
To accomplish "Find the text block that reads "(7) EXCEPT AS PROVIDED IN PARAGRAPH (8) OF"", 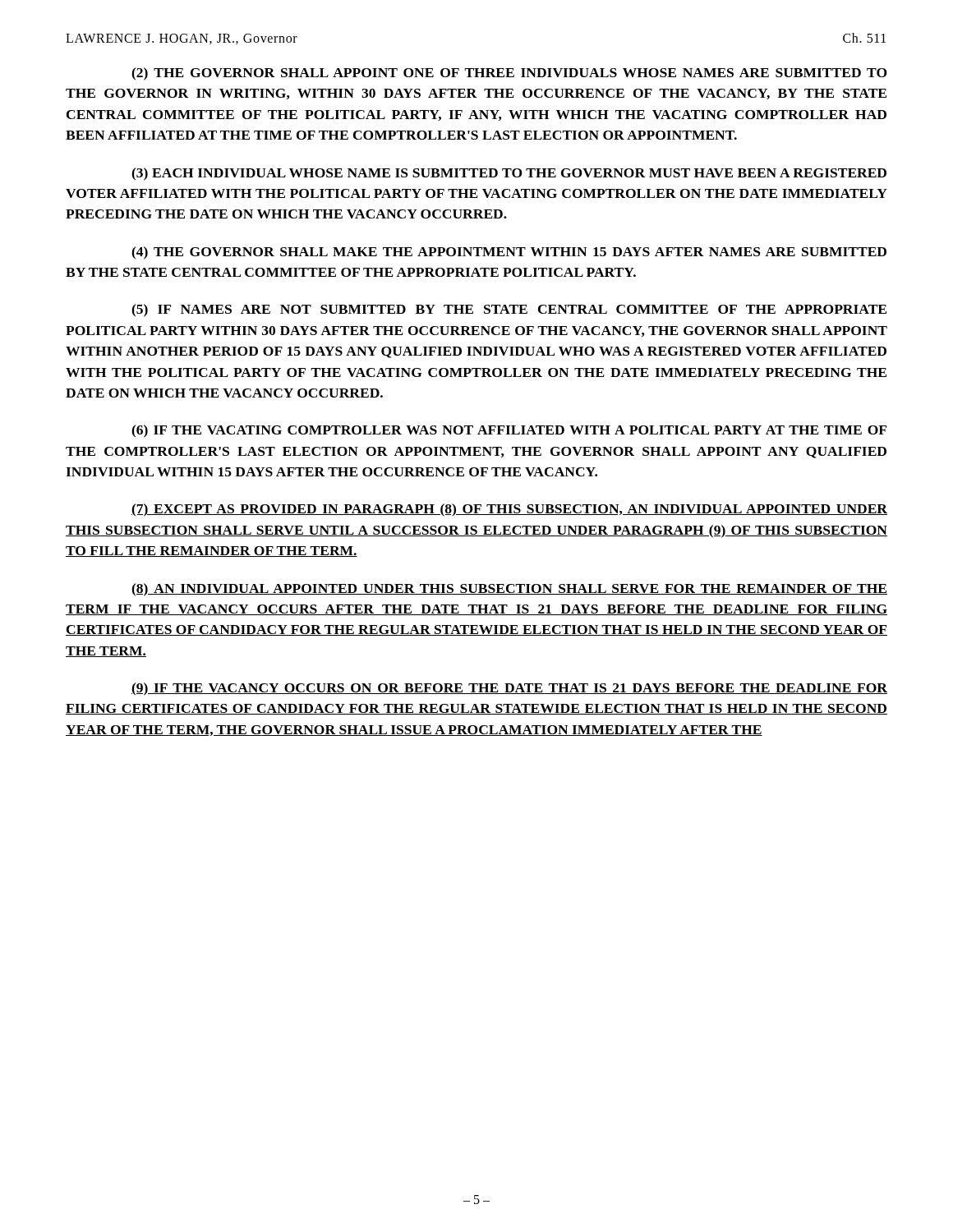I will (476, 530).
